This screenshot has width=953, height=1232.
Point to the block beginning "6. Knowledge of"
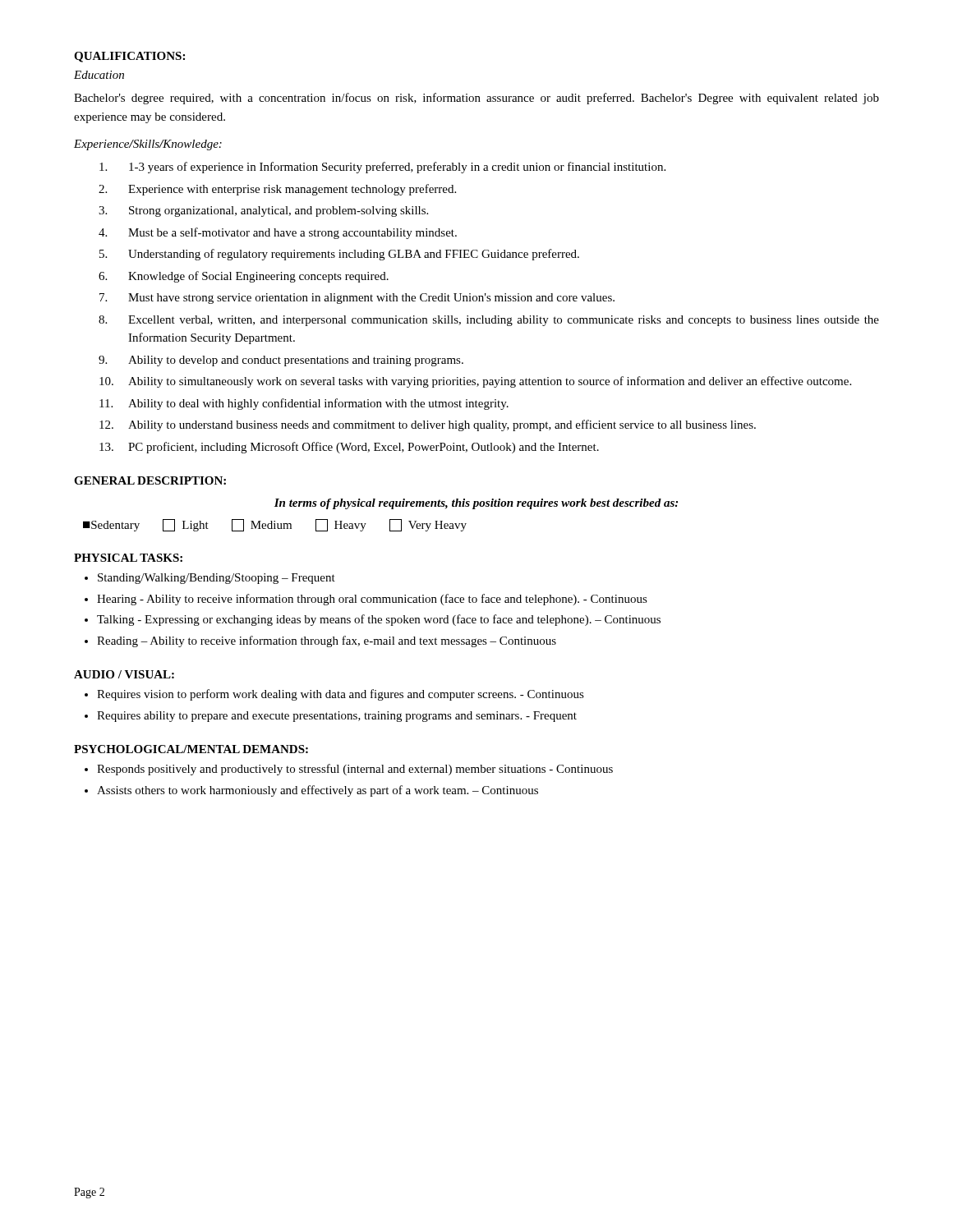click(244, 276)
